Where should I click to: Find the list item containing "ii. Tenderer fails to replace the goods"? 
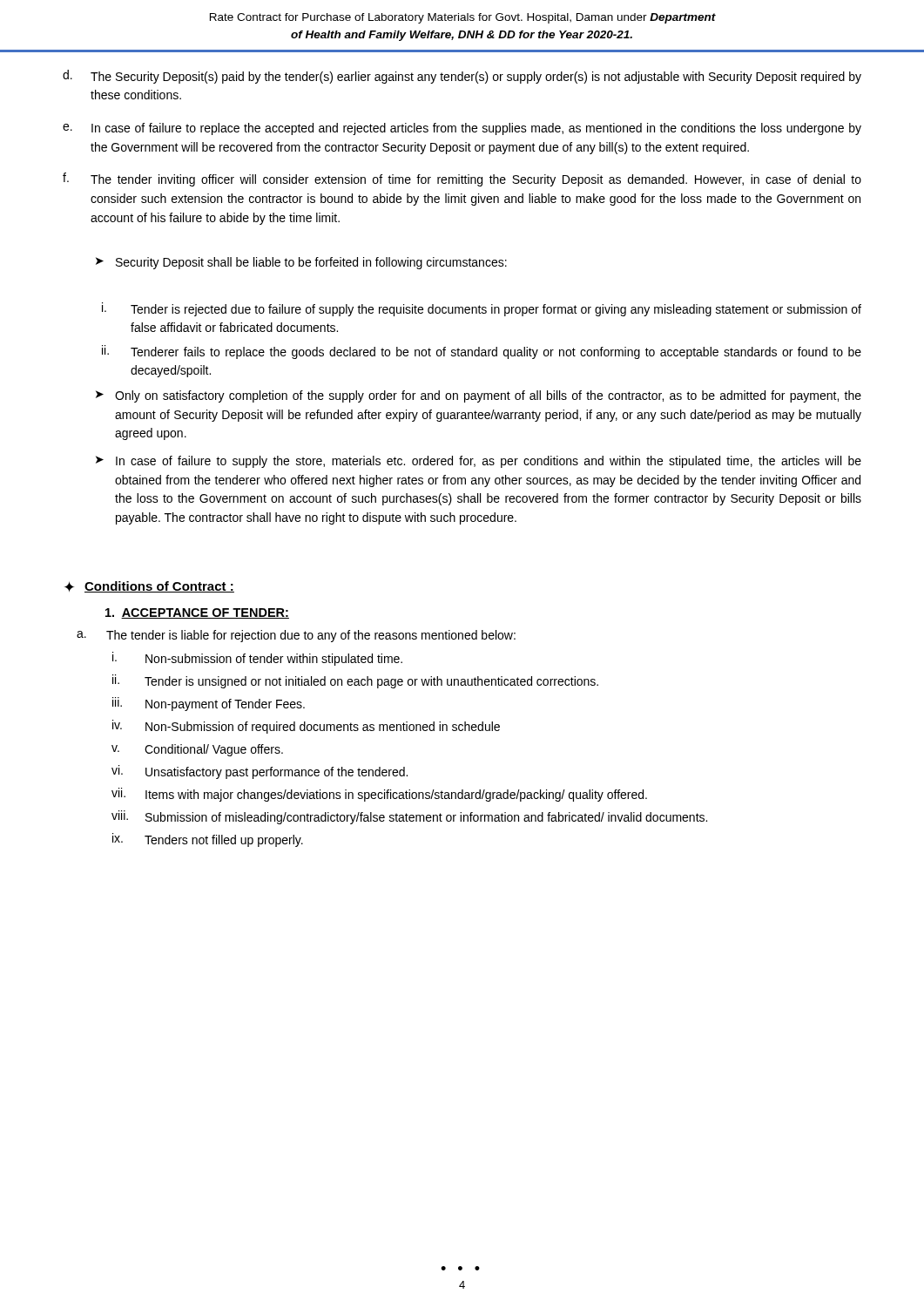tap(481, 362)
